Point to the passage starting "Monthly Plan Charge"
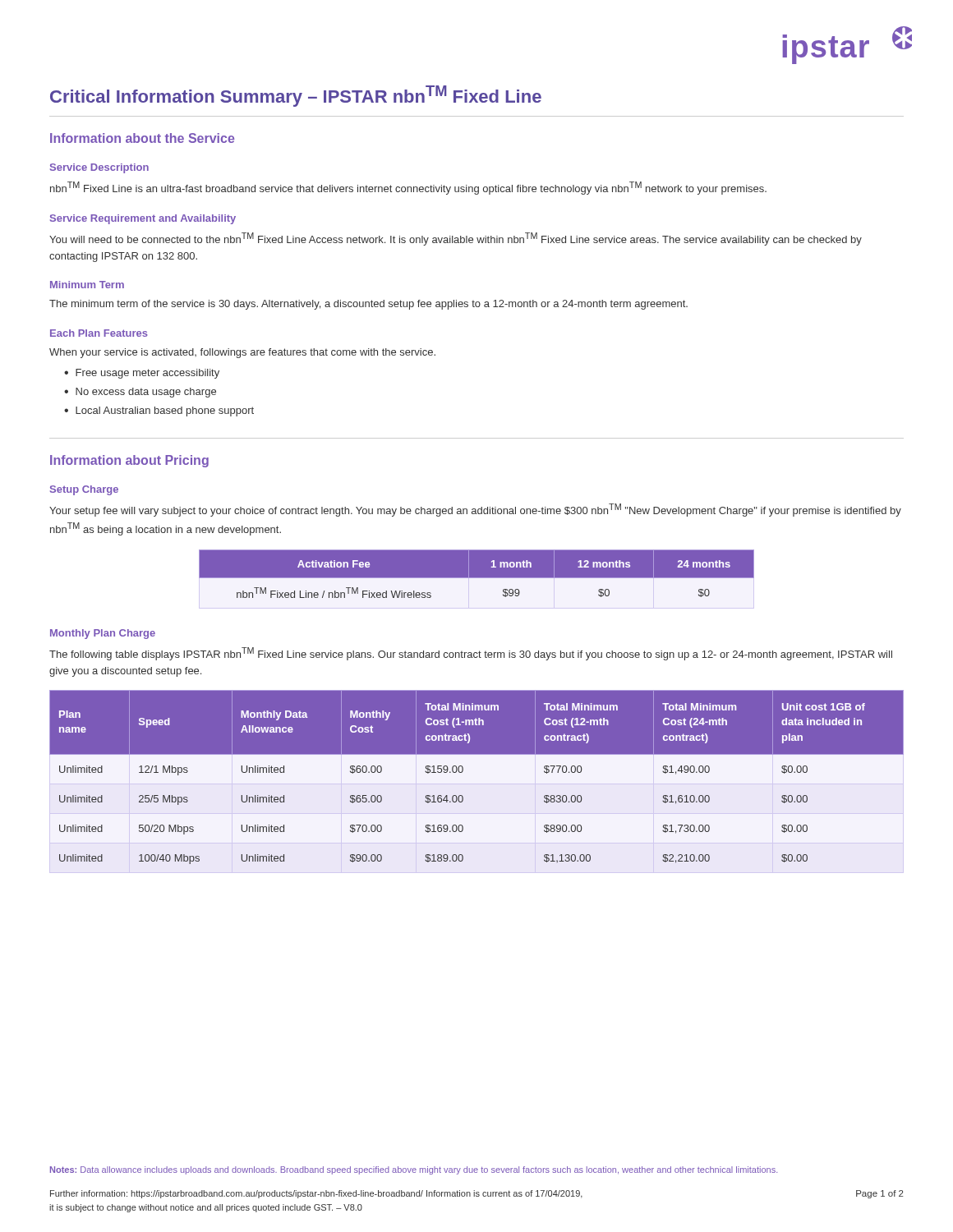 (x=102, y=633)
